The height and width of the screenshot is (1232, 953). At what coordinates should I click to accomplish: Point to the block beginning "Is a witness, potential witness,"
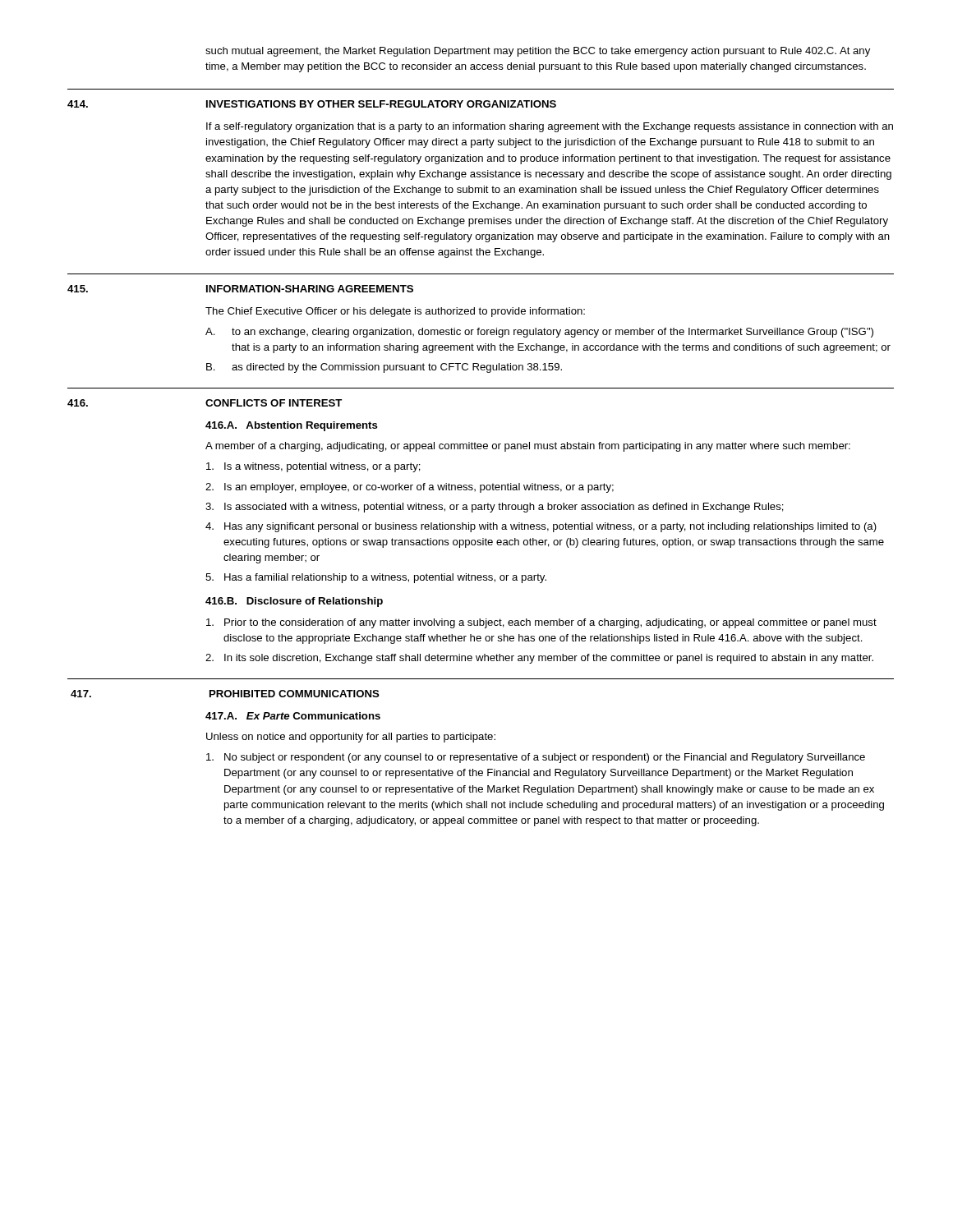(313, 467)
